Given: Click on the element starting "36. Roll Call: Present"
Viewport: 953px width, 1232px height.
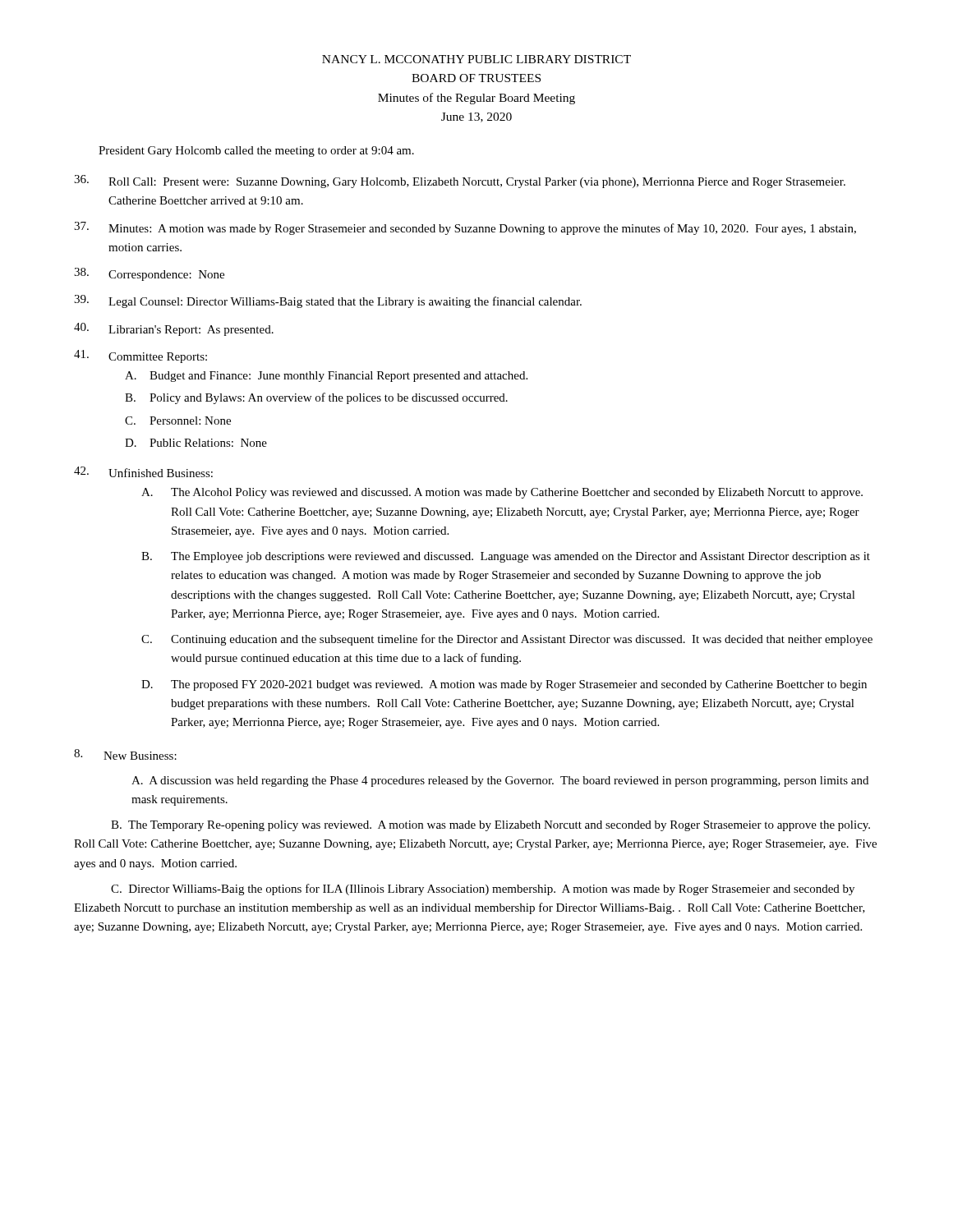Looking at the screenshot, I should pyautogui.click(x=476, y=192).
